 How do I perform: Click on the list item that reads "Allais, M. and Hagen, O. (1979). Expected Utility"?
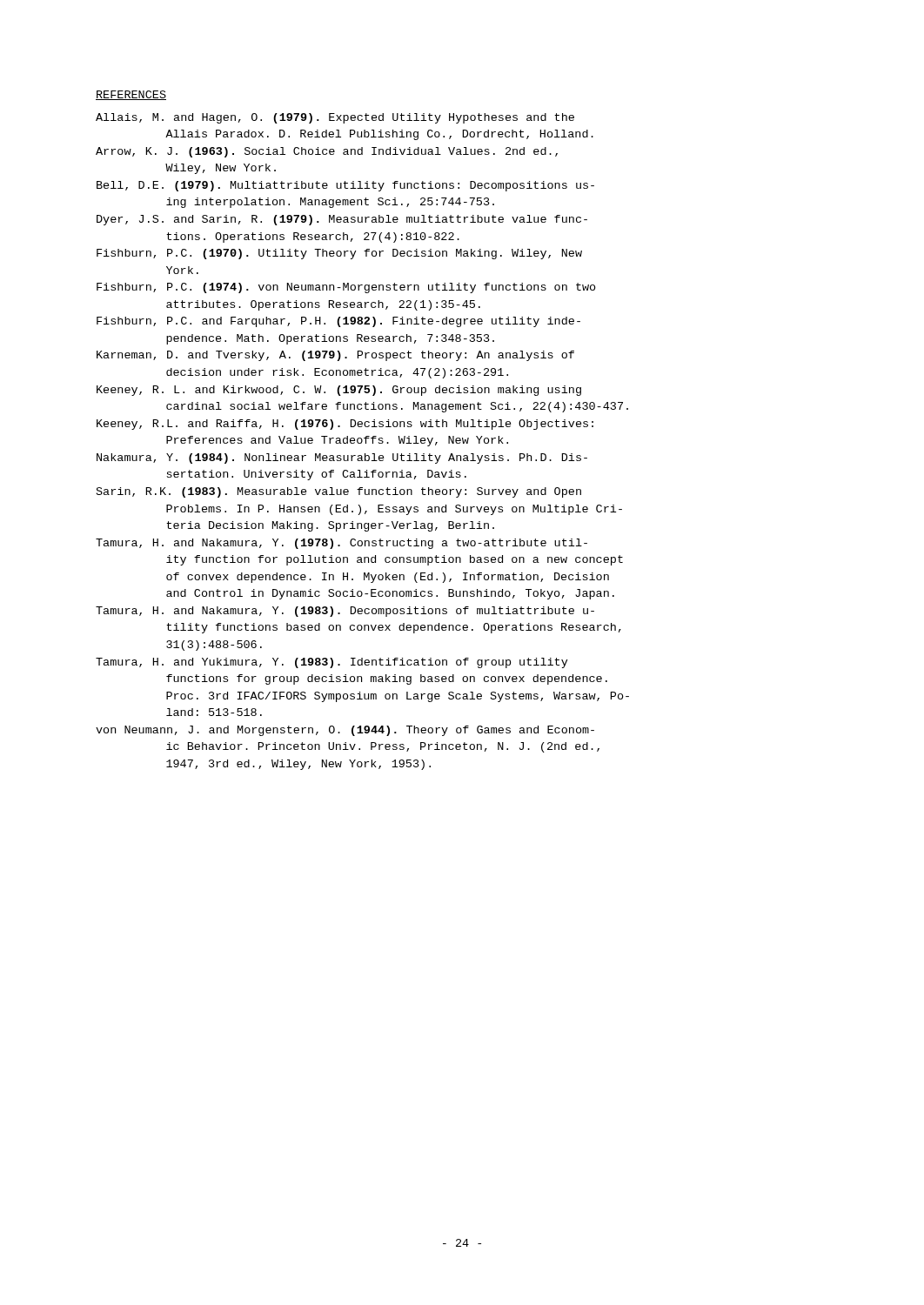pyautogui.click(x=346, y=126)
